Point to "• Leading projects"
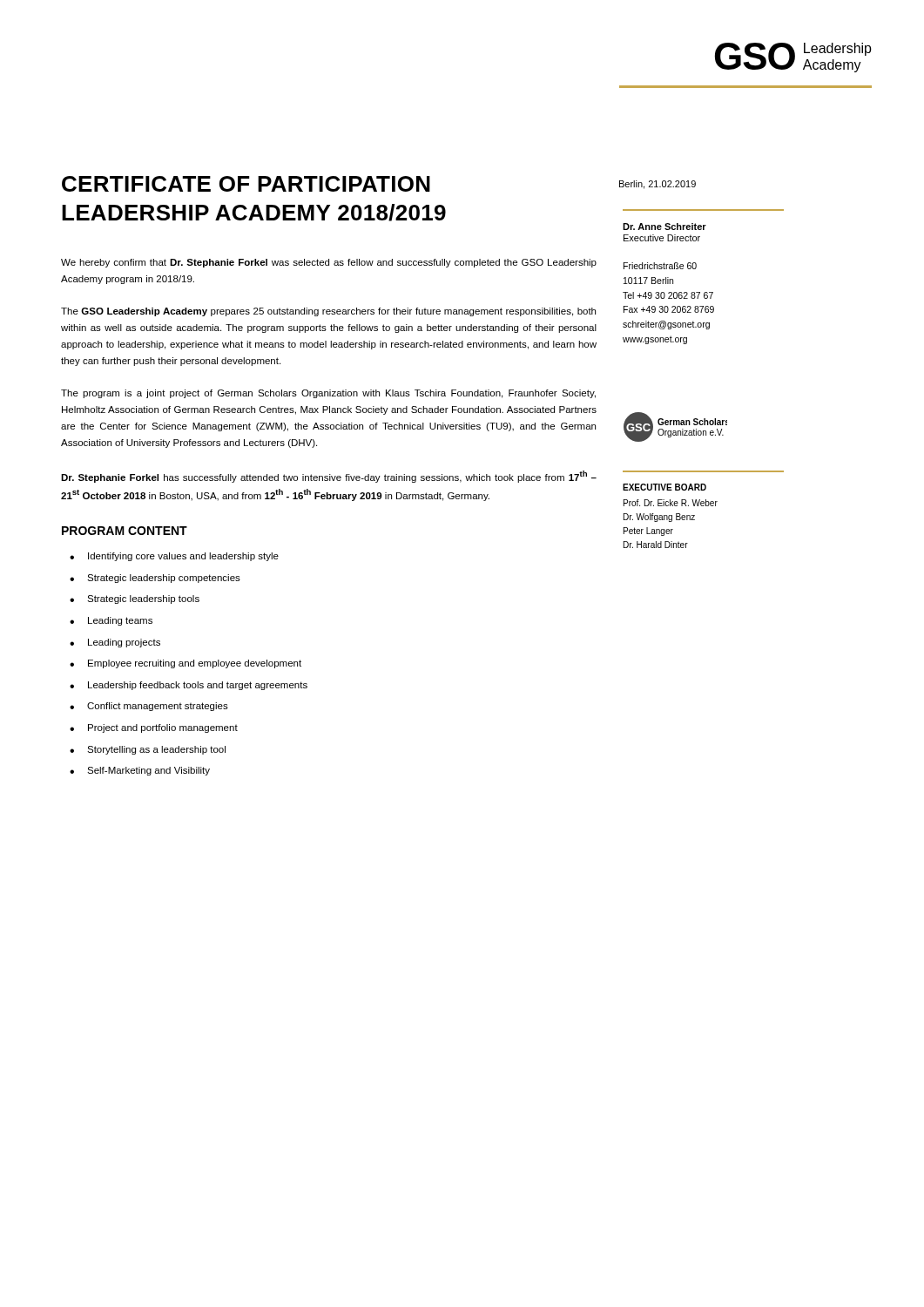This screenshot has height=1307, width=924. point(115,643)
